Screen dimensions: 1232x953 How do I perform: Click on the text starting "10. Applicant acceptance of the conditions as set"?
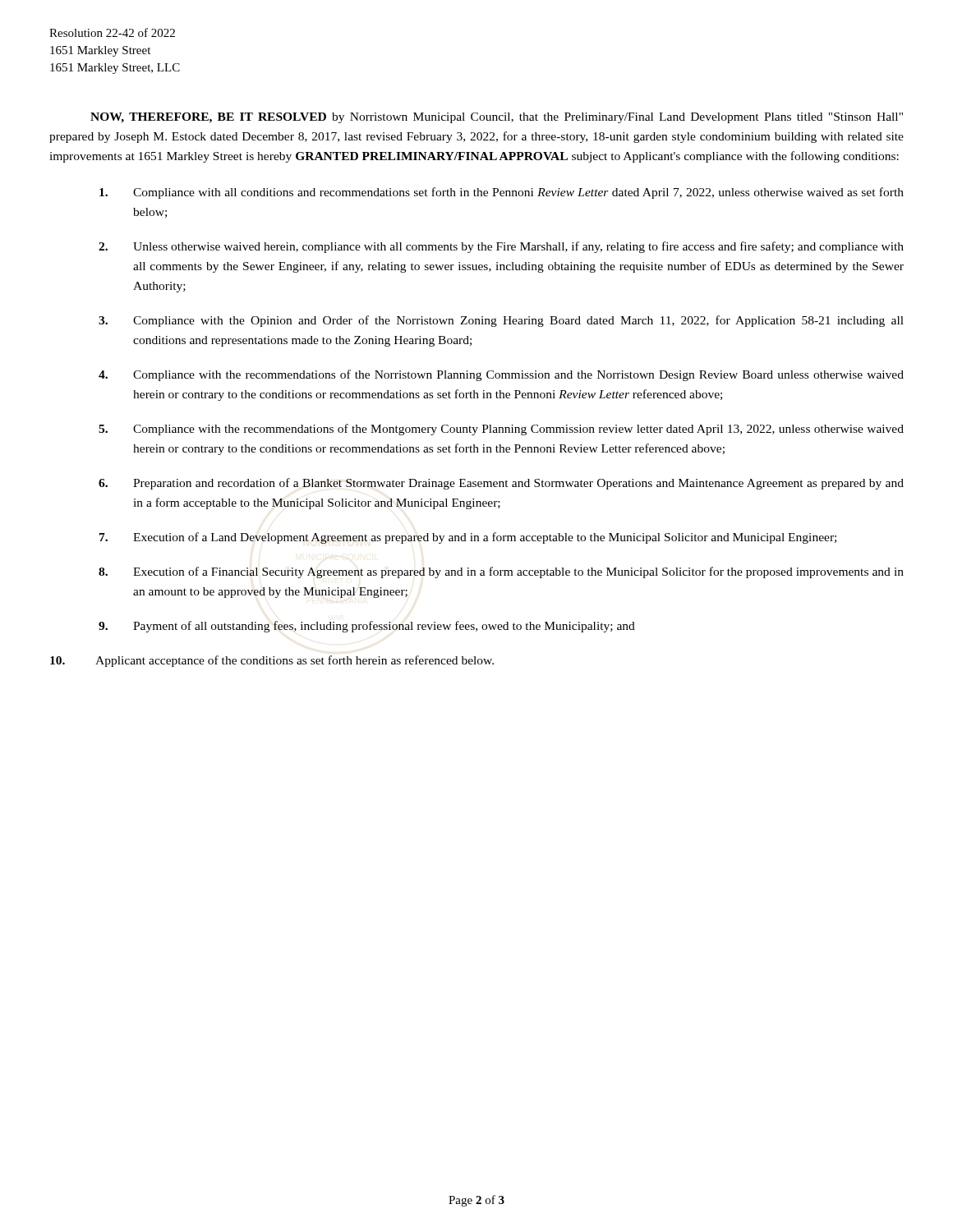476,661
